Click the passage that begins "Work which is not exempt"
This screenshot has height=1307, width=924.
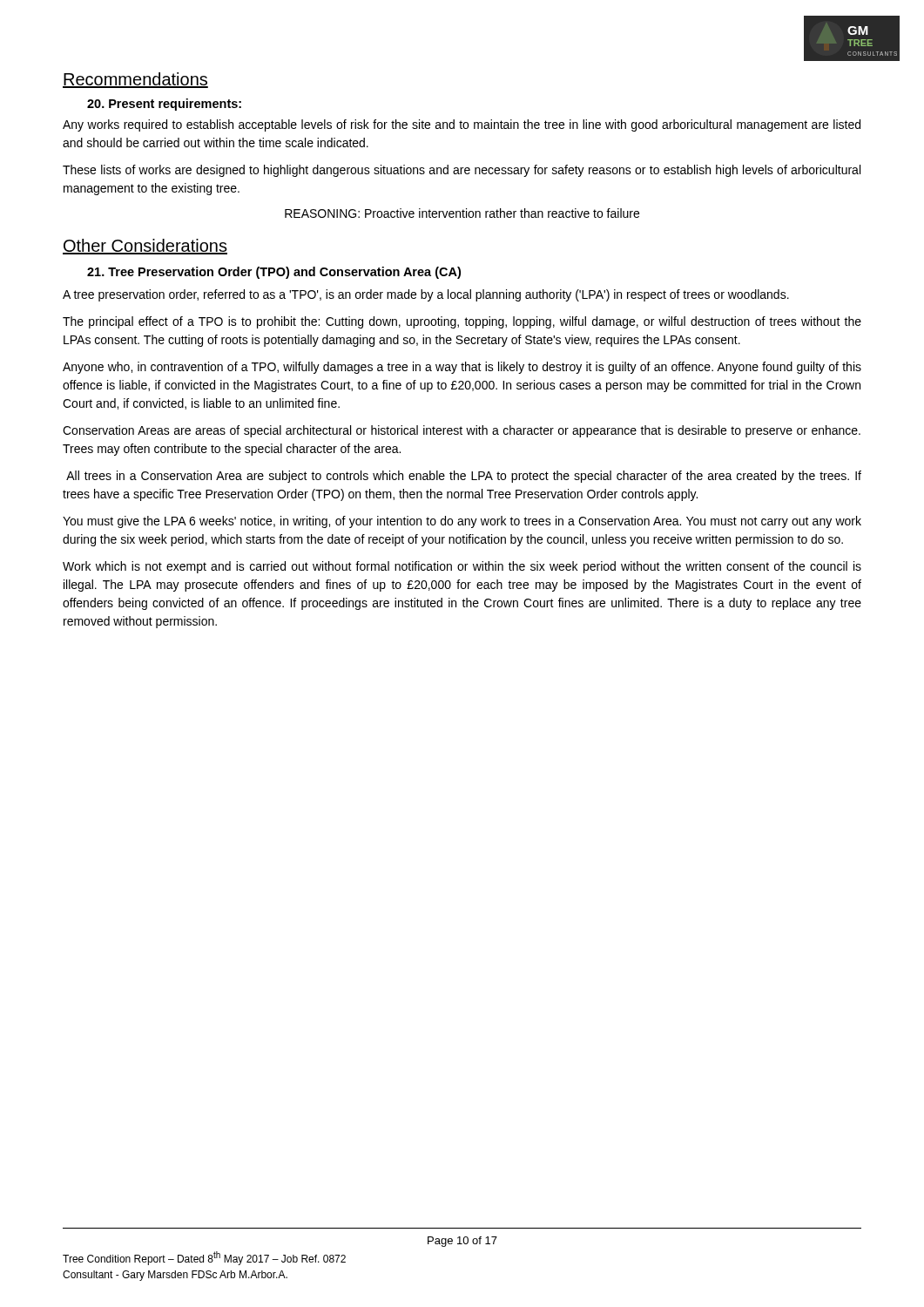(x=462, y=594)
